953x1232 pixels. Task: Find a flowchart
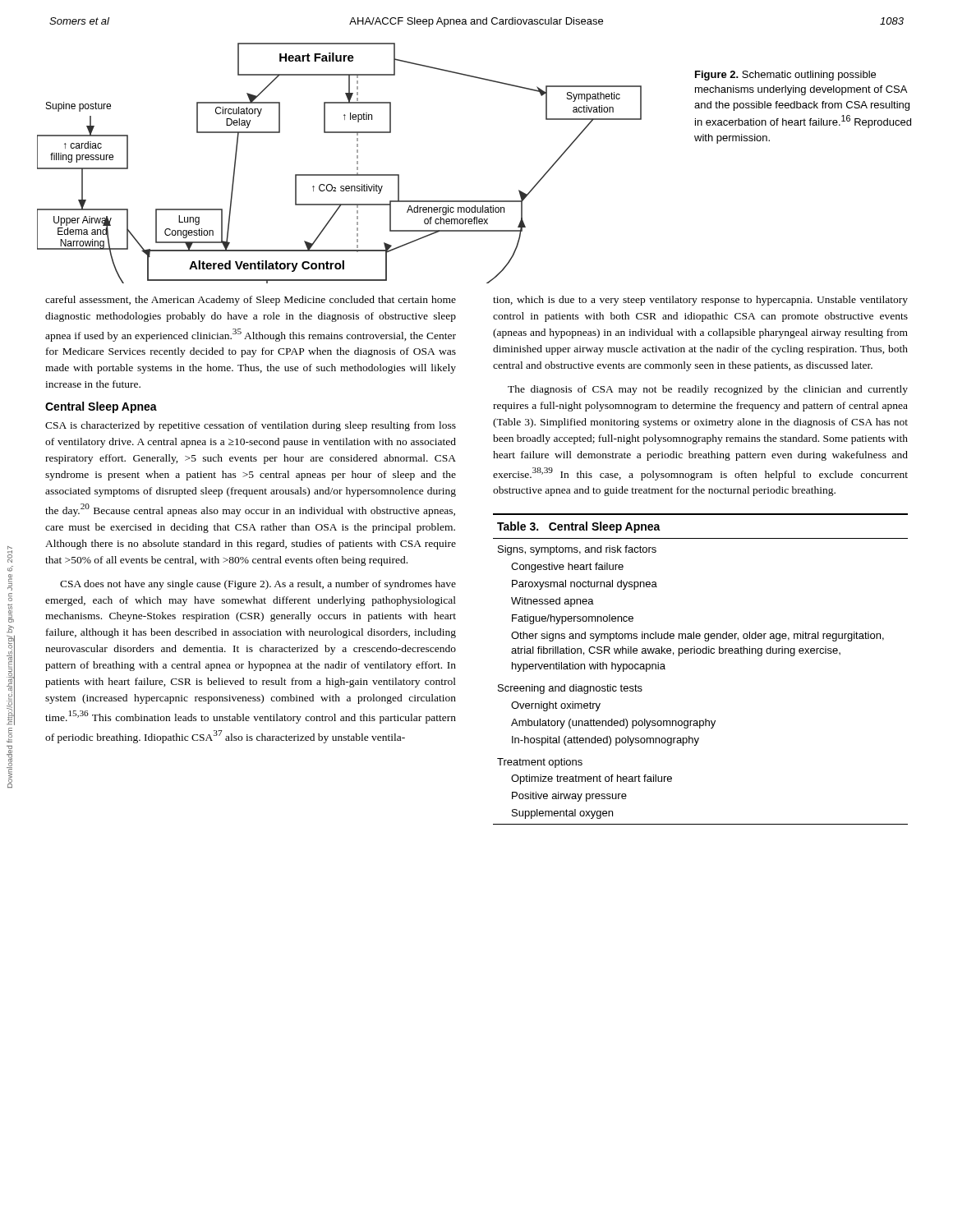pos(361,160)
